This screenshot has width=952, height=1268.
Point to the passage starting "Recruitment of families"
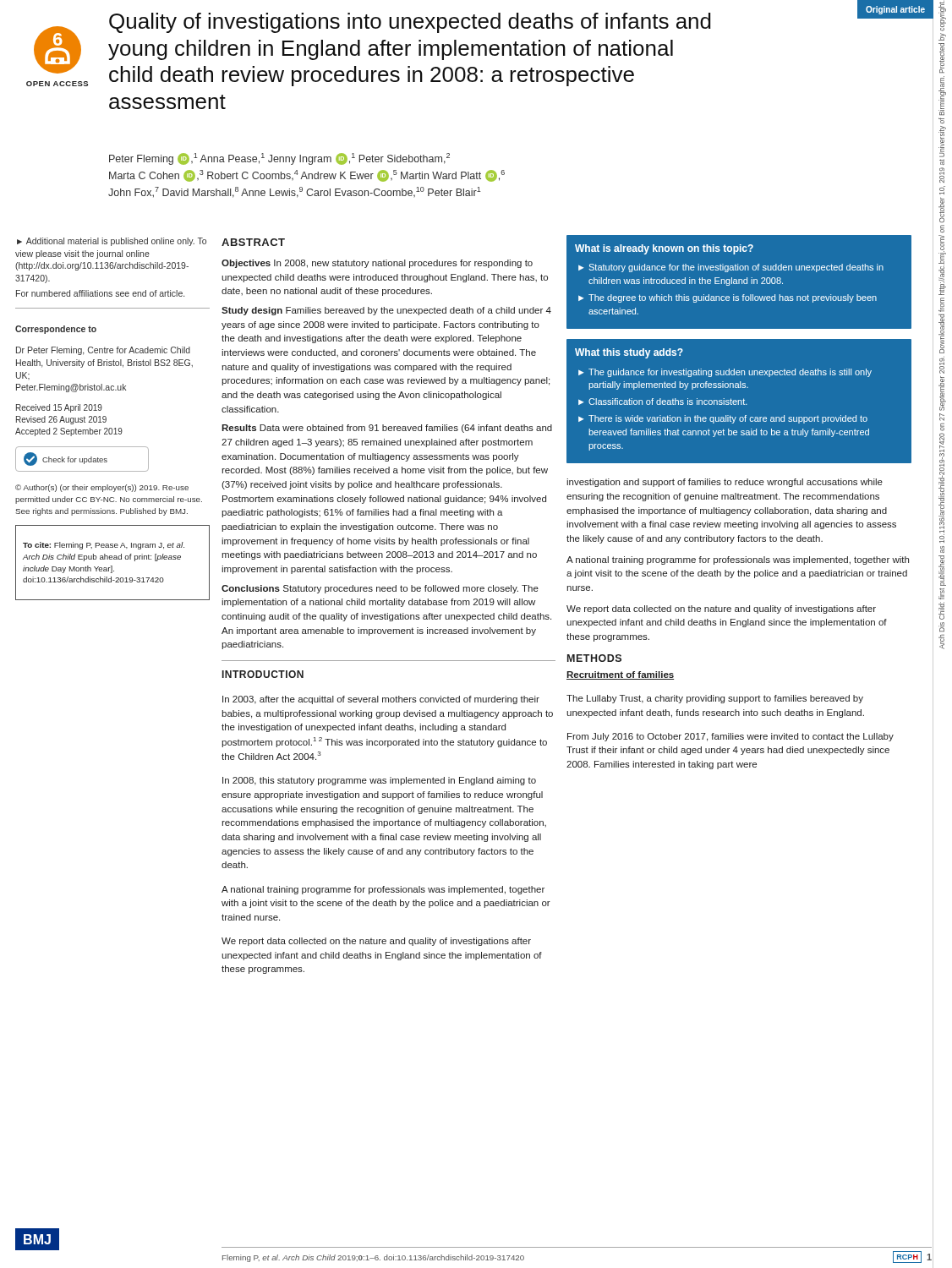(620, 674)
